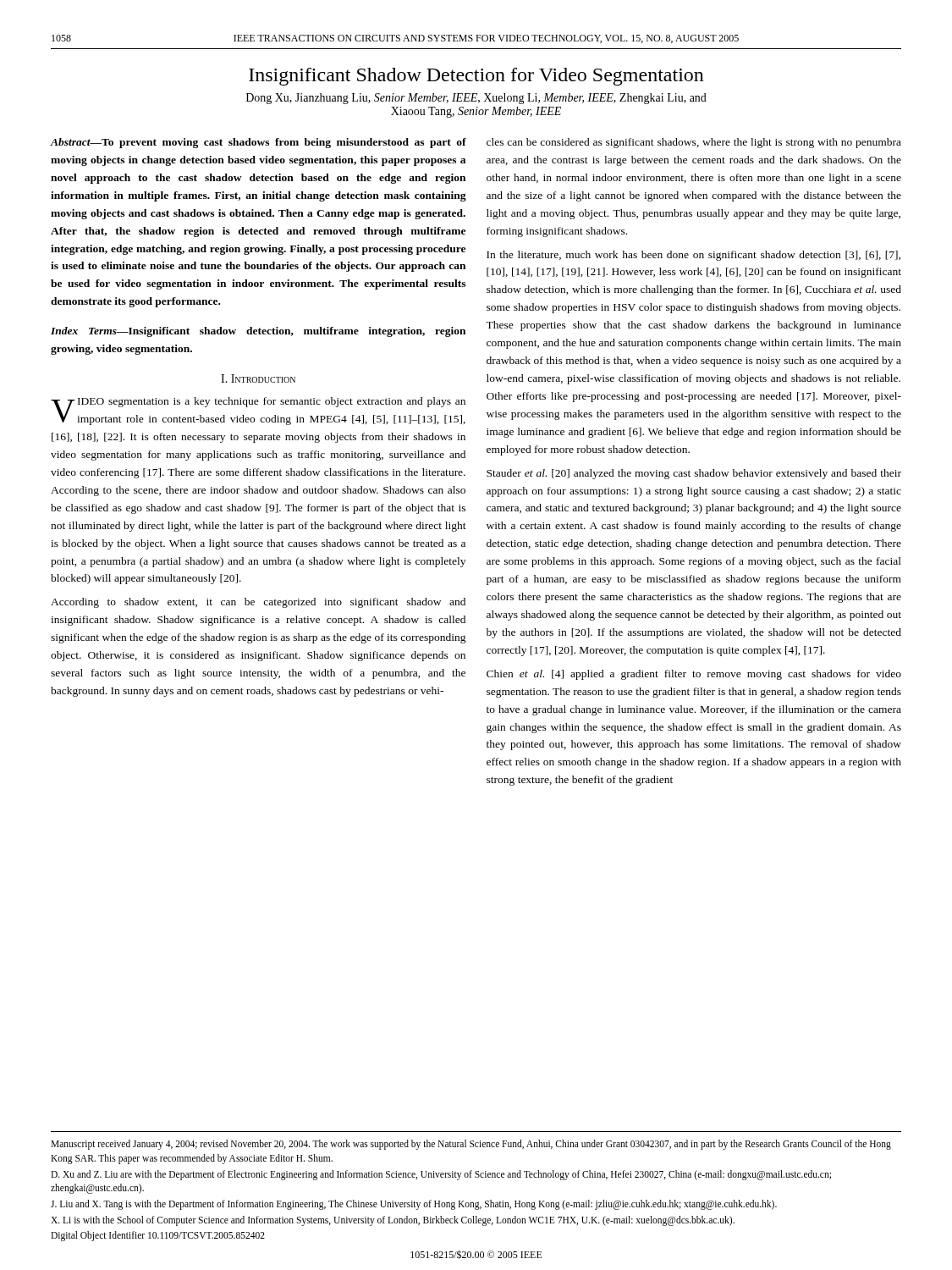Select the text block that reads "VIDEO segmentation is"
Viewport: 952px width, 1270px height.
point(258,489)
